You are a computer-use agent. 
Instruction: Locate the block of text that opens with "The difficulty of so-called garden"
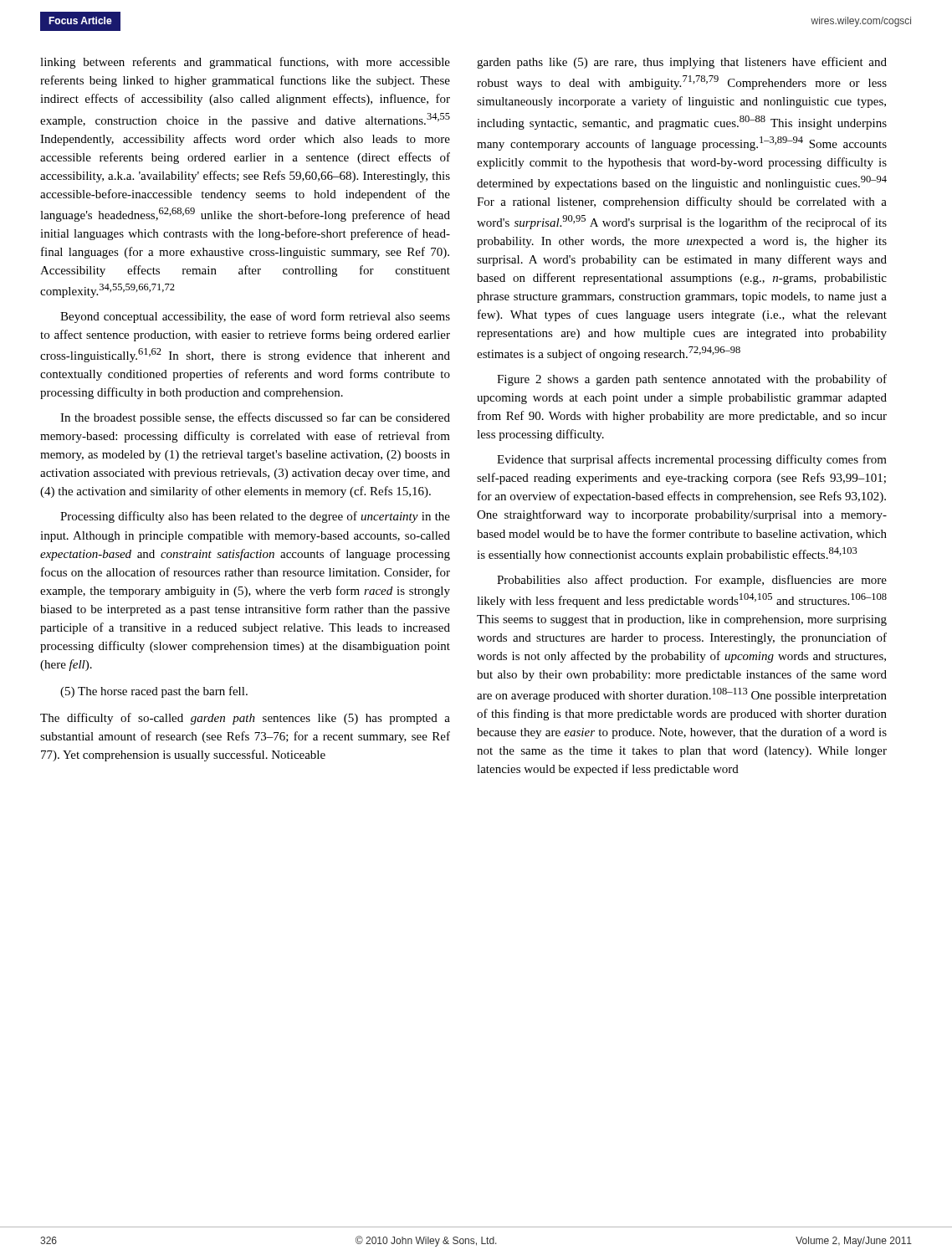point(245,736)
